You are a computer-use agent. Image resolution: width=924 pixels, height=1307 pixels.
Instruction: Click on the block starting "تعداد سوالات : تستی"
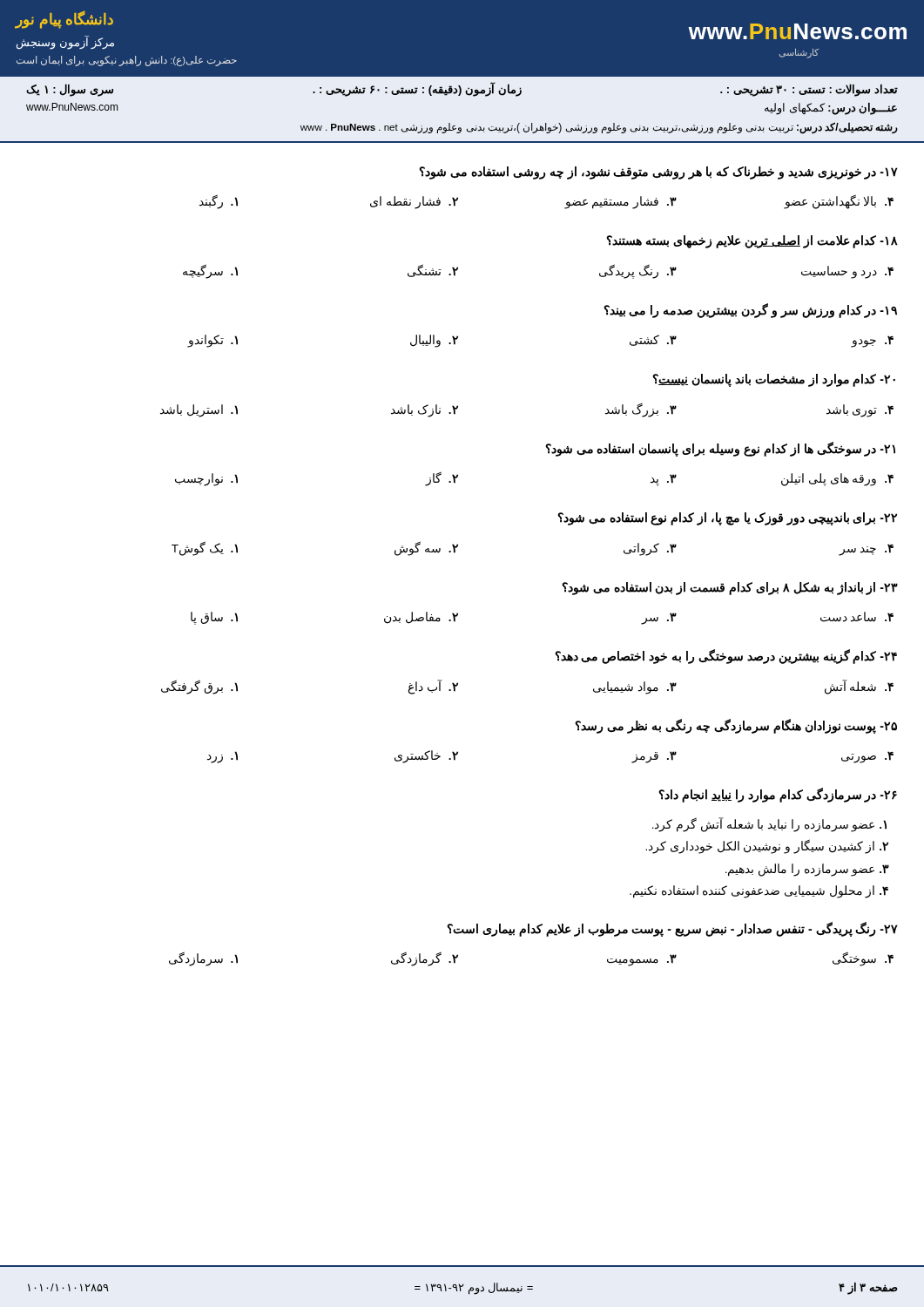[x=462, y=89]
